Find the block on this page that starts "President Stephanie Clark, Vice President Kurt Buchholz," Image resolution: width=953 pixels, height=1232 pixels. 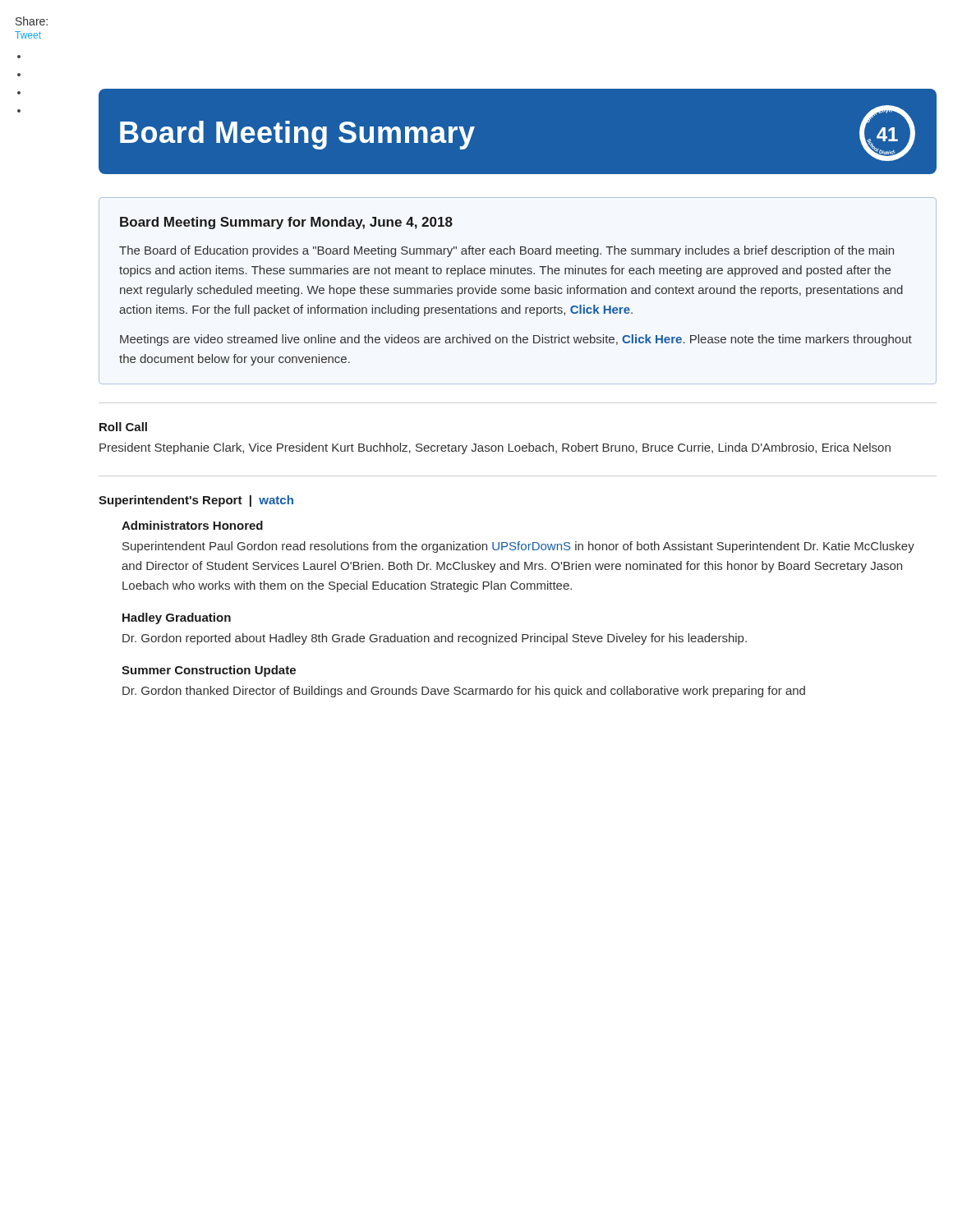tap(495, 447)
